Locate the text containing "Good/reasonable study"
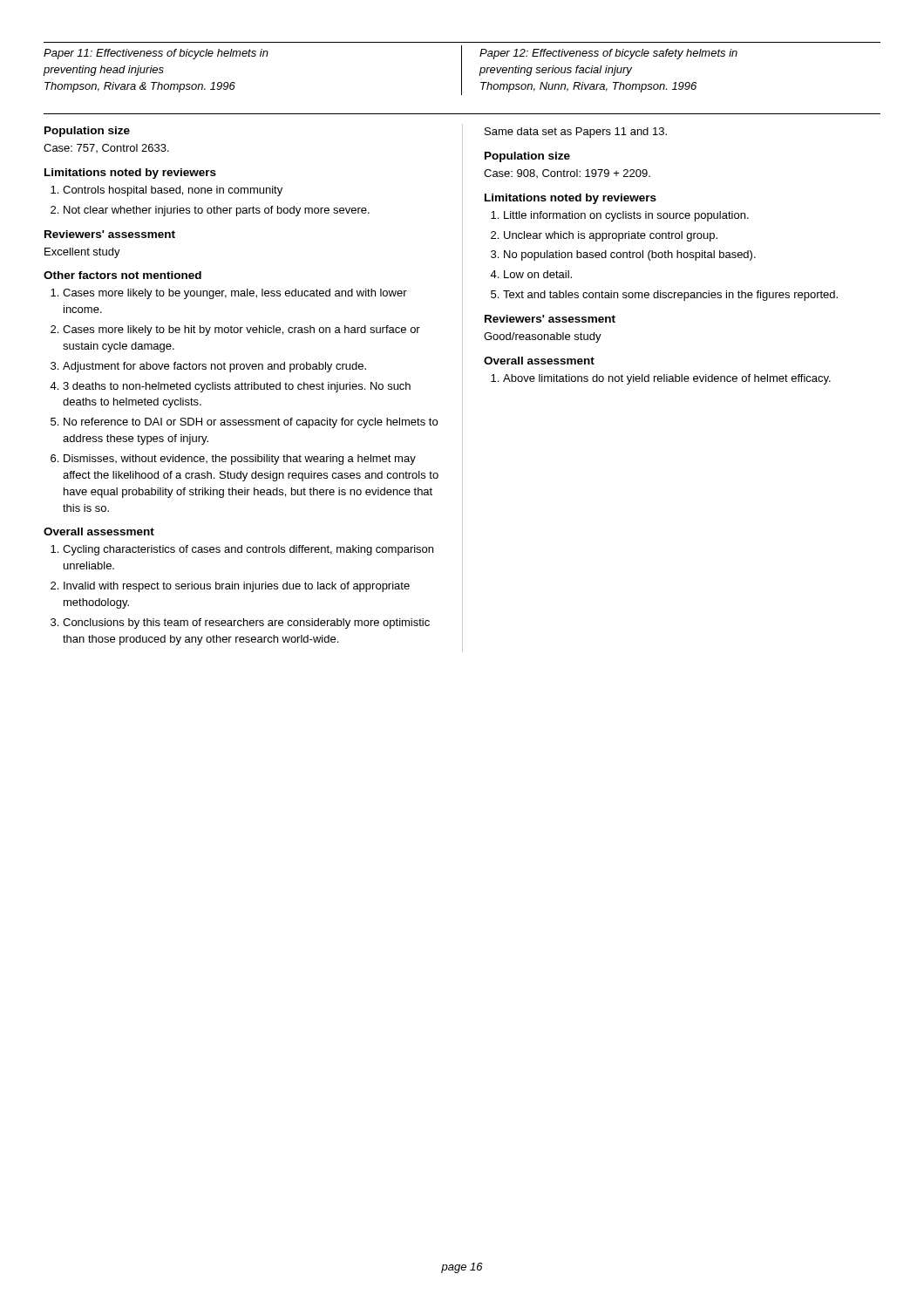The image size is (924, 1308). [542, 336]
